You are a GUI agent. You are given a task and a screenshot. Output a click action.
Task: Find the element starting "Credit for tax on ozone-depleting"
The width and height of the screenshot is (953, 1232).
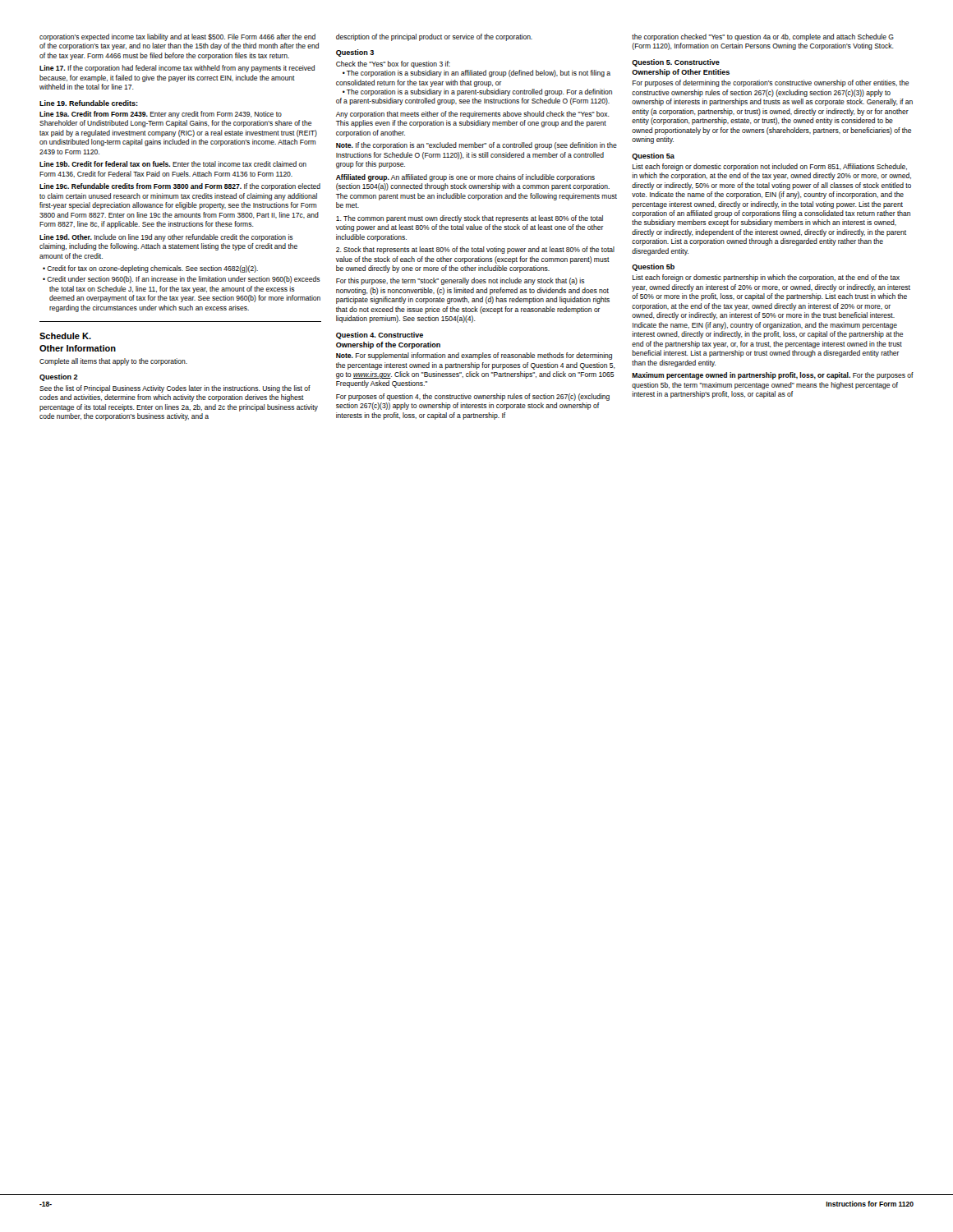[153, 269]
